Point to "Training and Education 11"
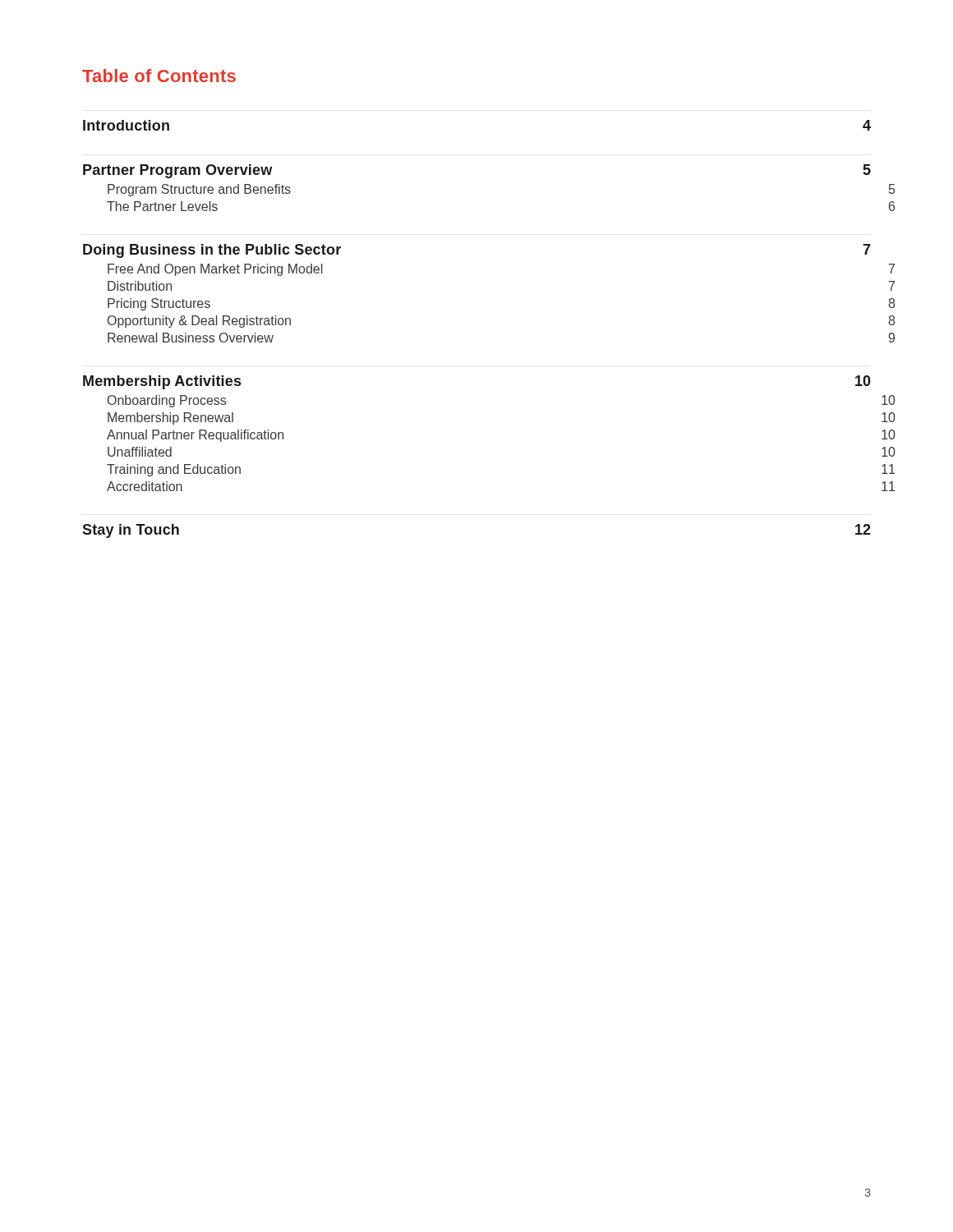Image resolution: width=953 pixels, height=1232 pixels. [x=177, y=469]
